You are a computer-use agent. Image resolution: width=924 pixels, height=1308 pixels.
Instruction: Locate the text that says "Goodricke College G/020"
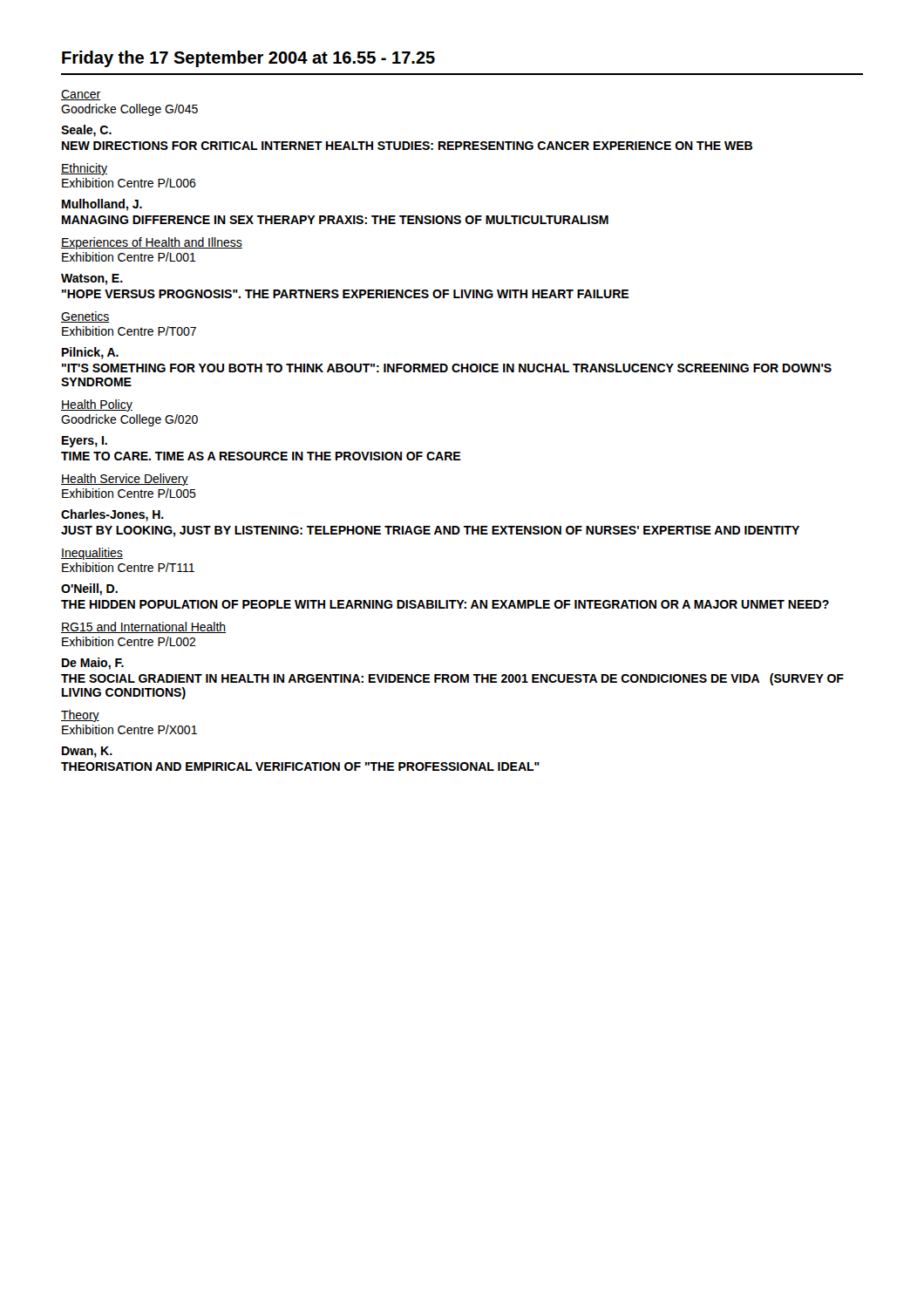129,419
